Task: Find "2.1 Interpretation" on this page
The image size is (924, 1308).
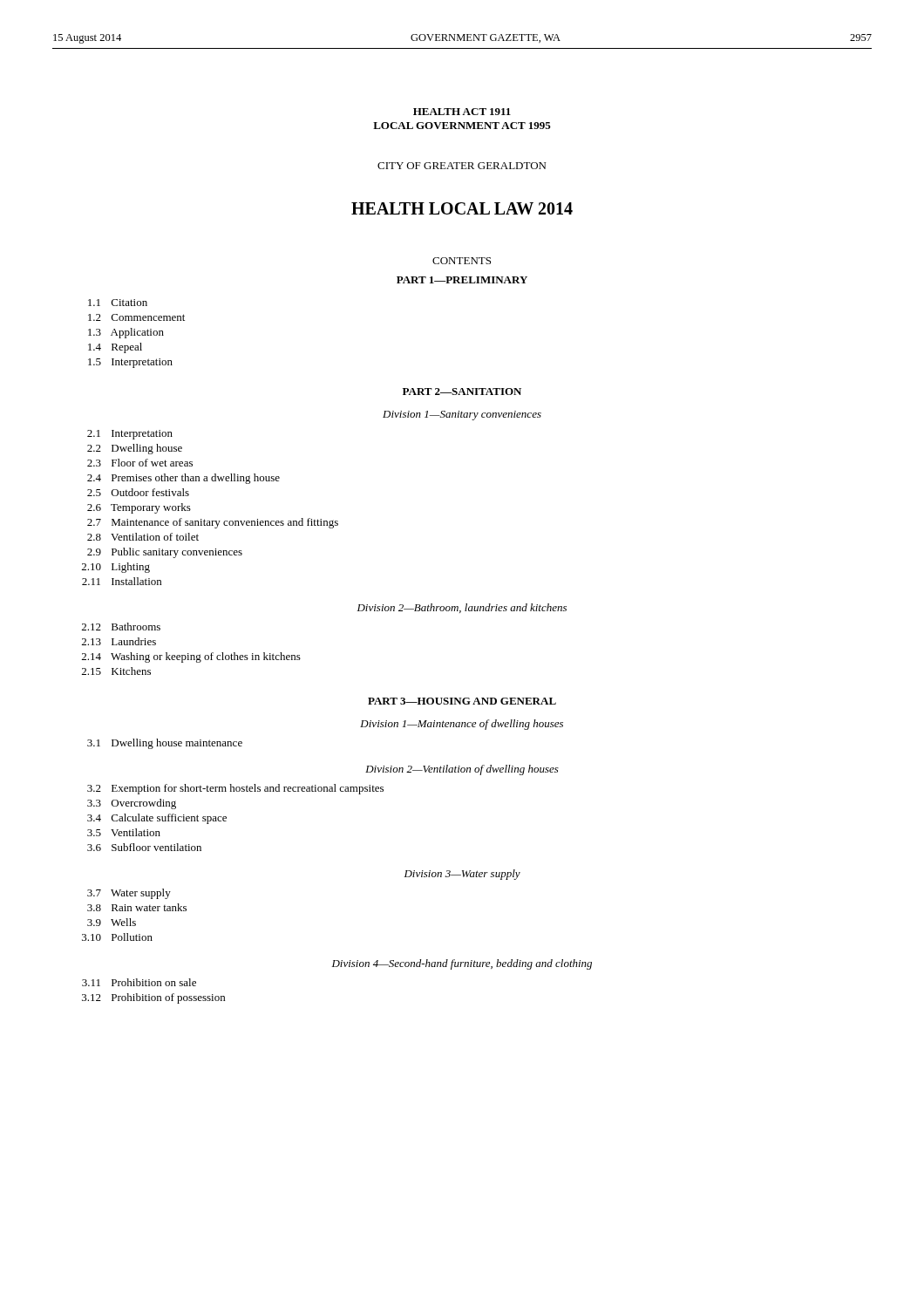Action: pyautogui.click(x=121, y=433)
